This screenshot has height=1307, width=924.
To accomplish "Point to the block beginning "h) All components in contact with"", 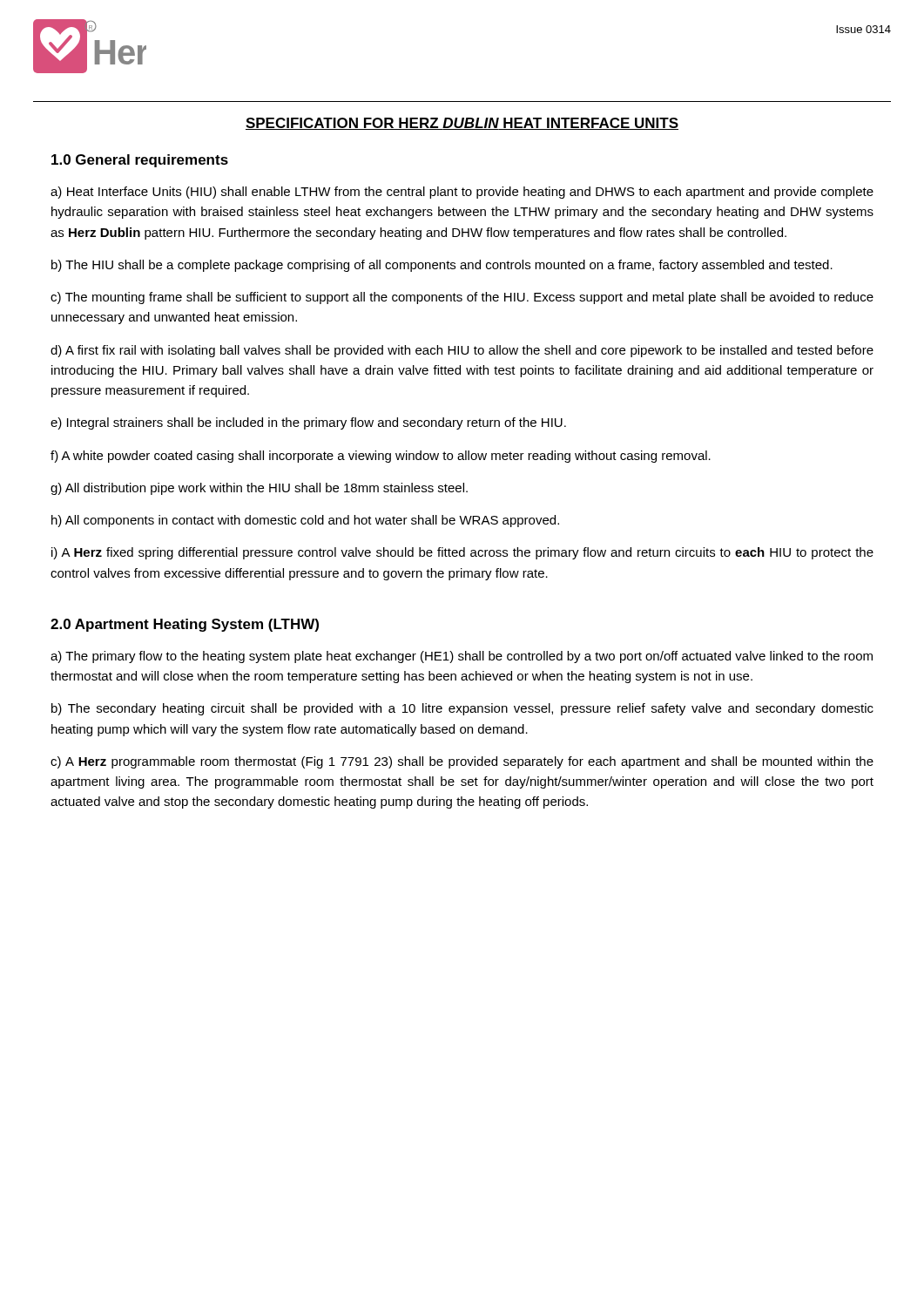I will (x=305, y=520).
